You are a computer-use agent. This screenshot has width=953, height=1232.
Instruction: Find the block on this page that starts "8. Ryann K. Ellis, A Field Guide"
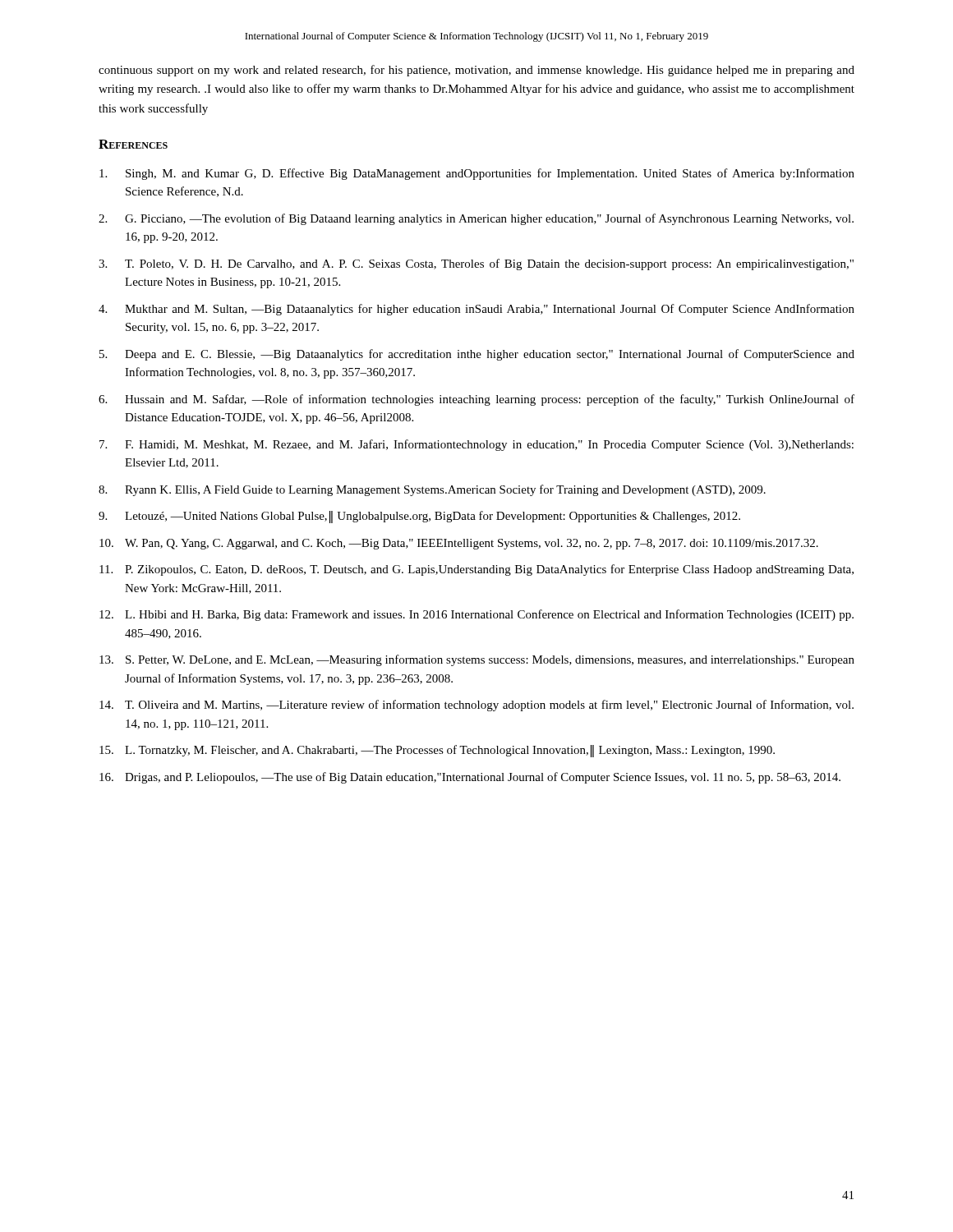pos(476,489)
